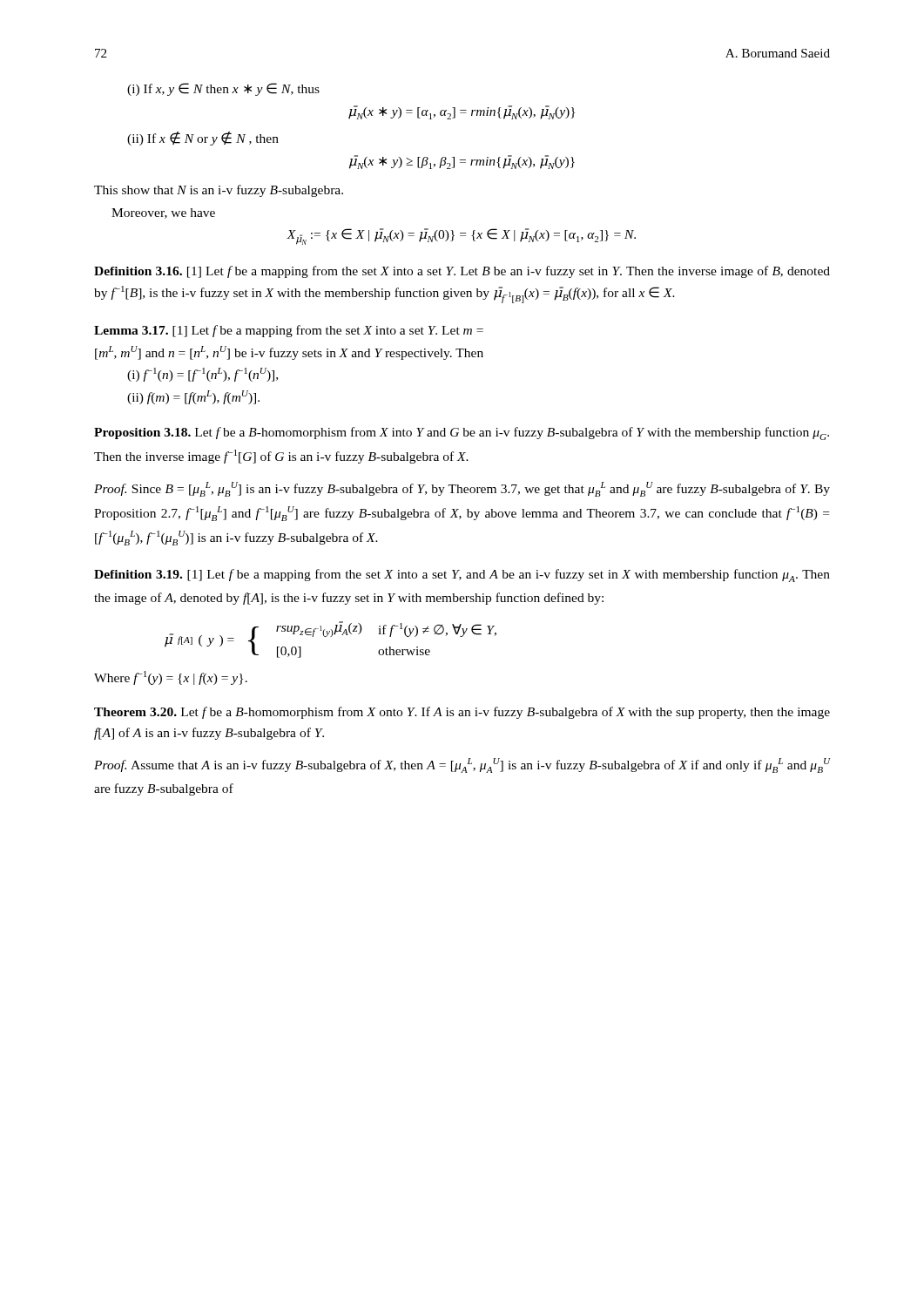924x1307 pixels.
Task: Select the text block containing "Definition 3.16. [1]"
Action: pos(462,283)
